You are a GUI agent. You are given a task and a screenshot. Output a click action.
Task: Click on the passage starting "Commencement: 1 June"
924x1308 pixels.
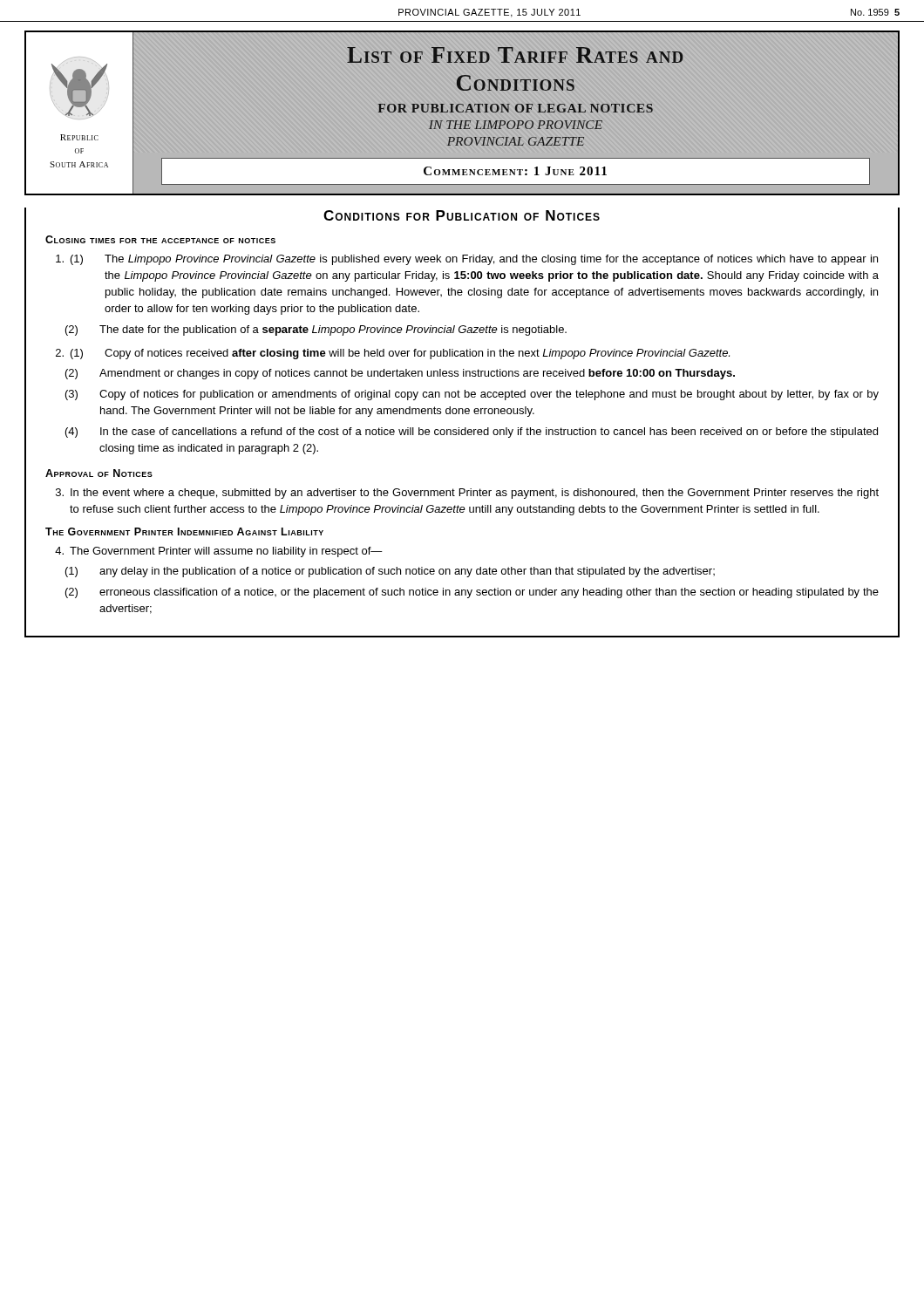pyautogui.click(x=516, y=171)
